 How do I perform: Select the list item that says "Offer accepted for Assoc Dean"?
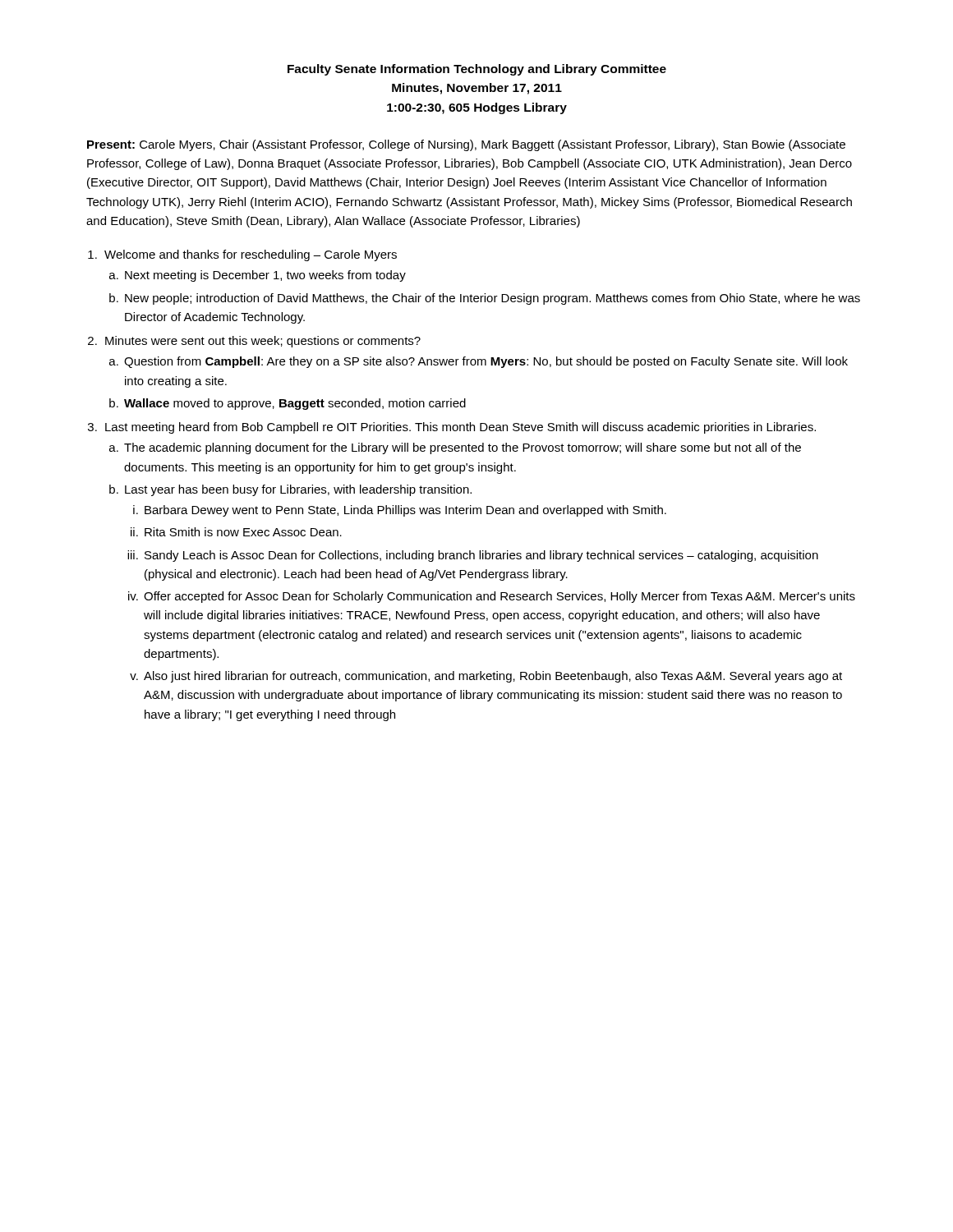pos(500,625)
